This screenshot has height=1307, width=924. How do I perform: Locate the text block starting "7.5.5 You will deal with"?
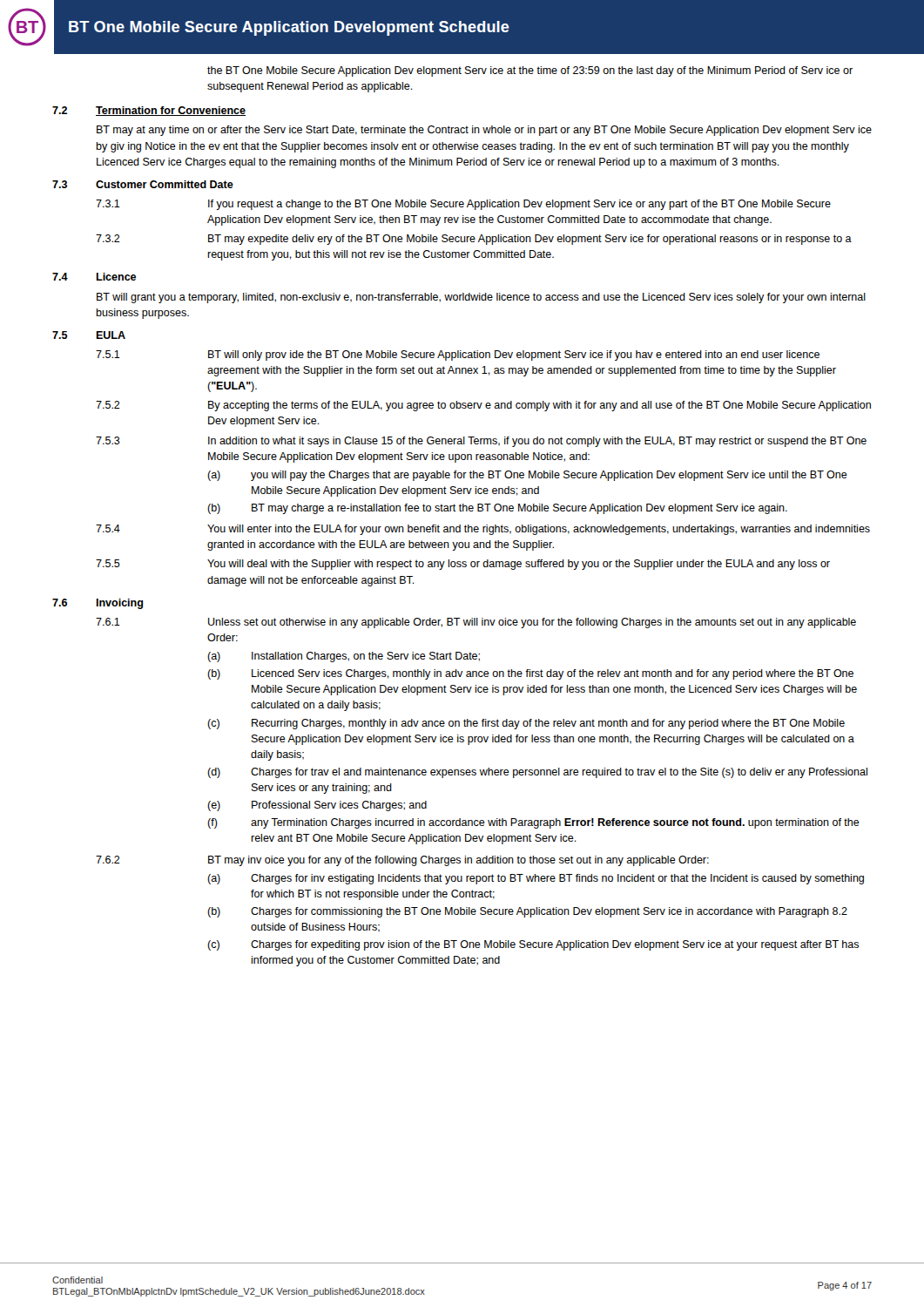(x=462, y=572)
